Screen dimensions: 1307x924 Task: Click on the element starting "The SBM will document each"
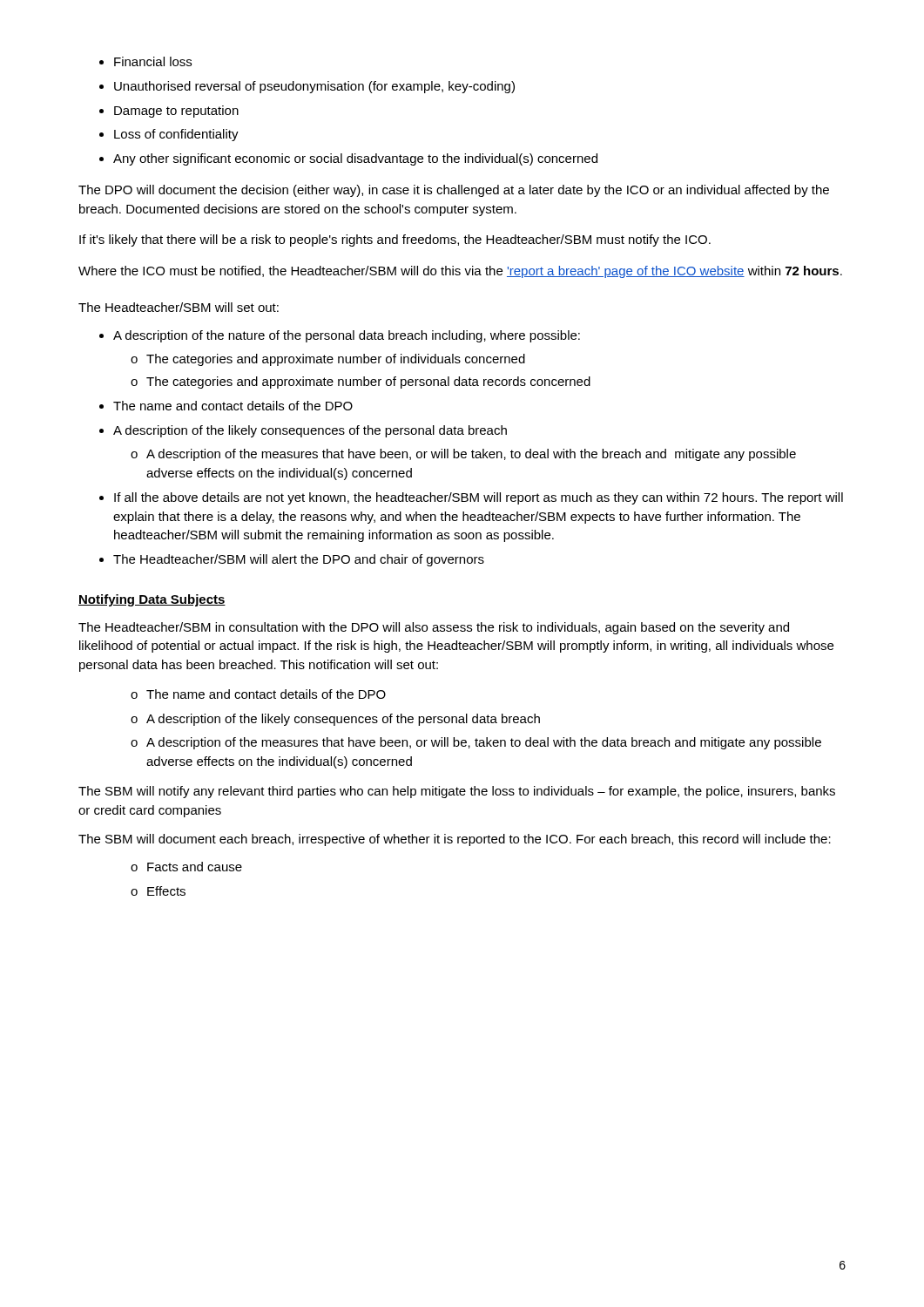[455, 839]
